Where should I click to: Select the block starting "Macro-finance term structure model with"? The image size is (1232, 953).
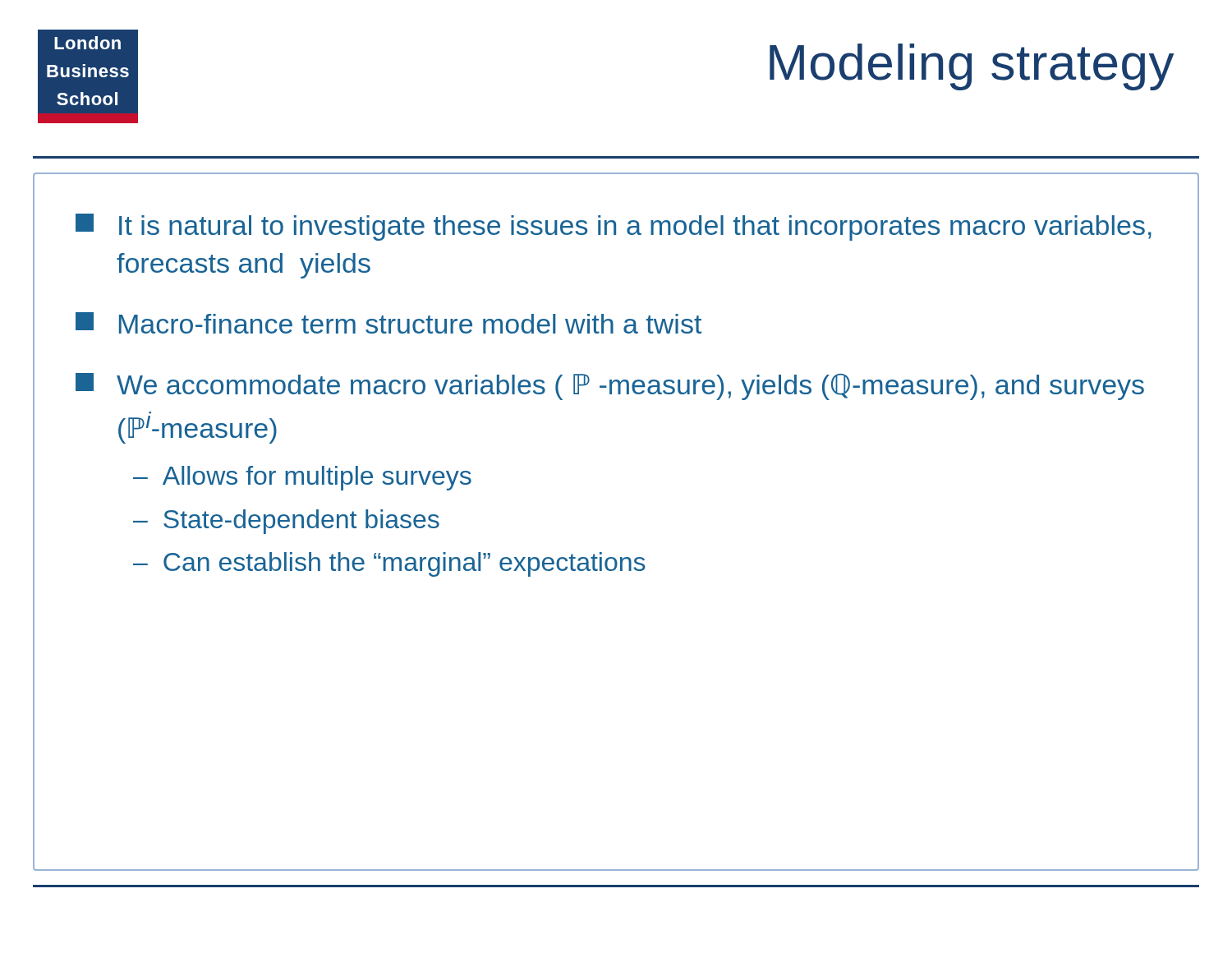click(616, 324)
